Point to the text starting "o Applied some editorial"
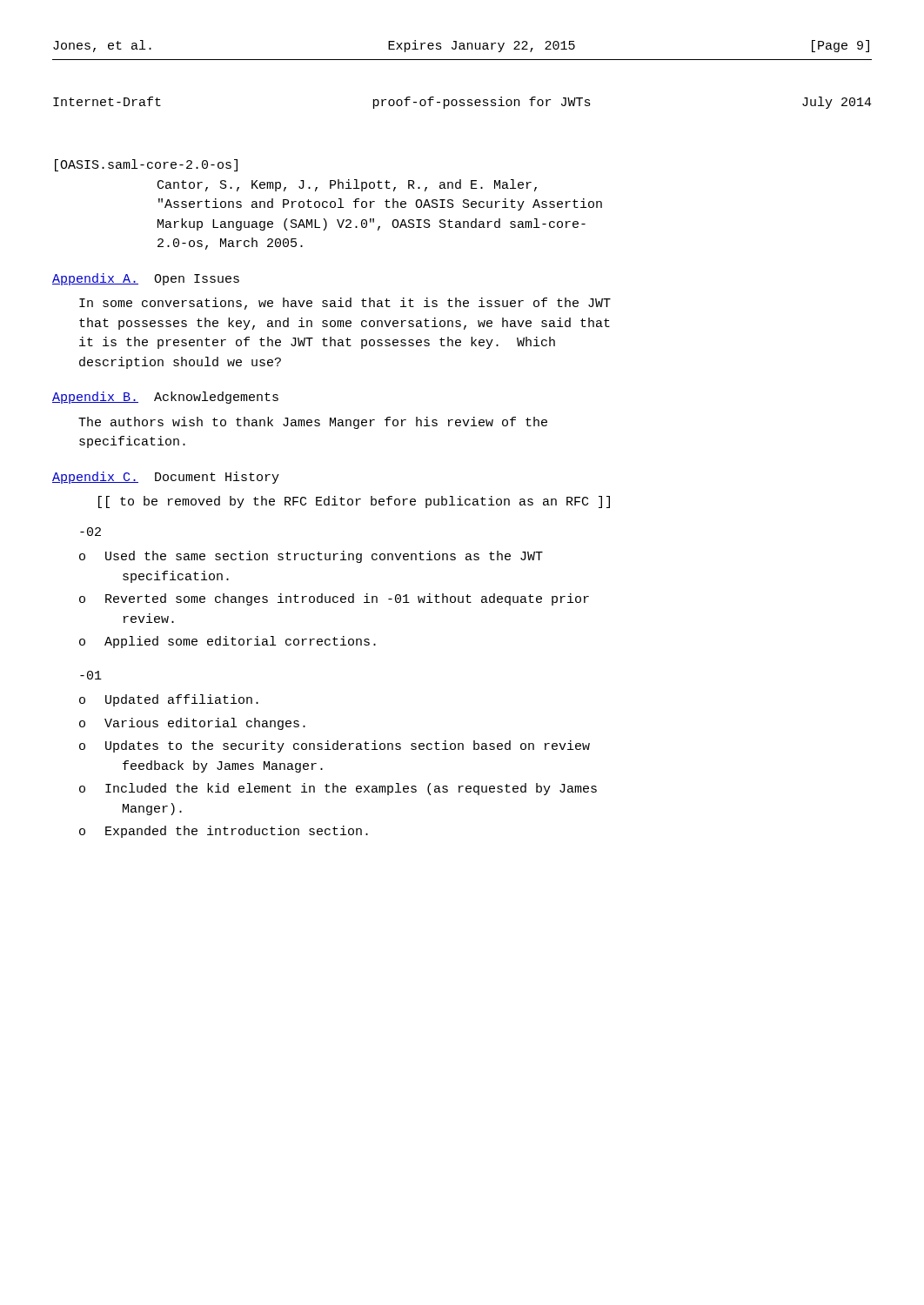This screenshot has width=924, height=1305. coord(228,642)
